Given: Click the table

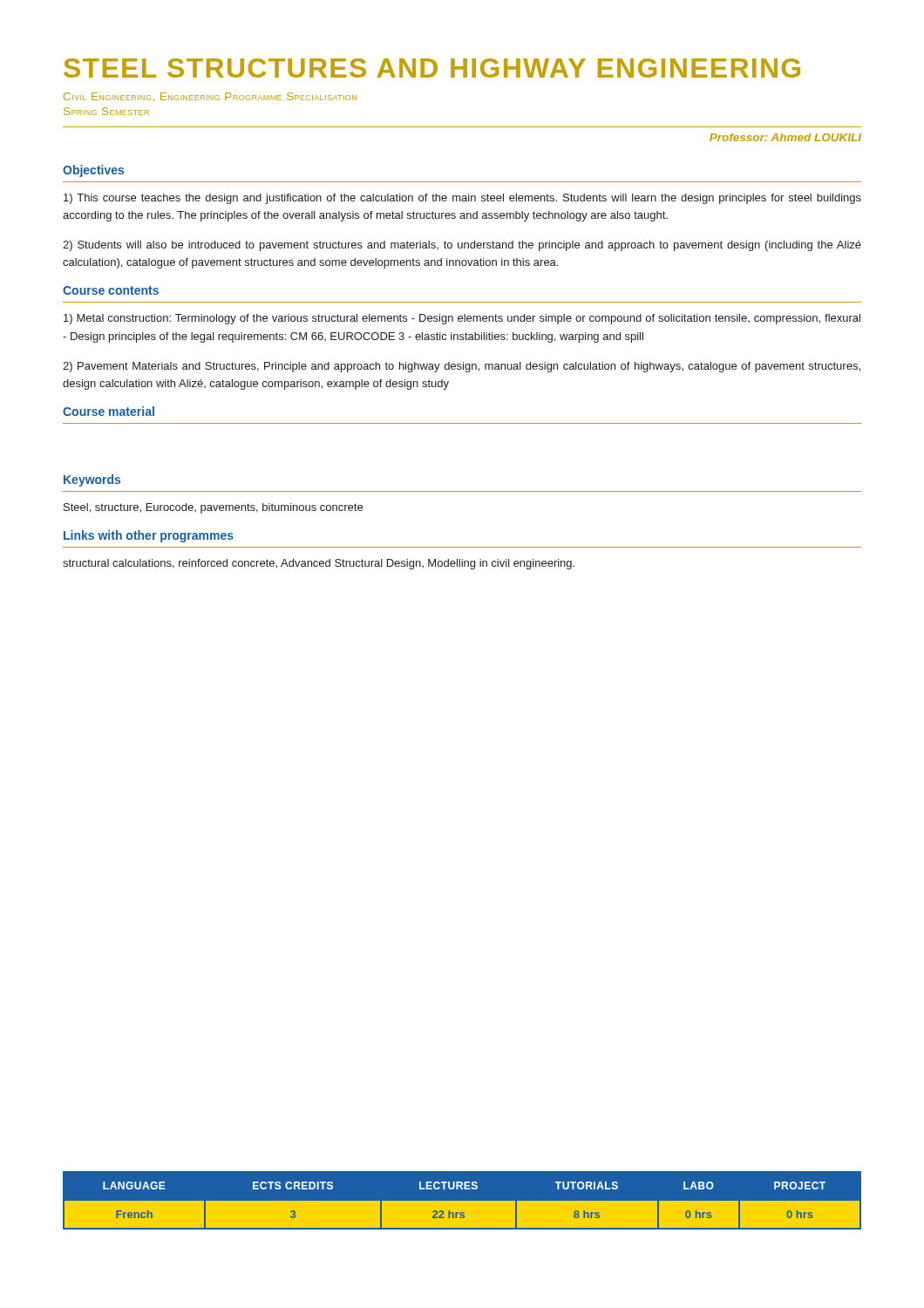Looking at the screenshot, I should tap(462, 1200).
